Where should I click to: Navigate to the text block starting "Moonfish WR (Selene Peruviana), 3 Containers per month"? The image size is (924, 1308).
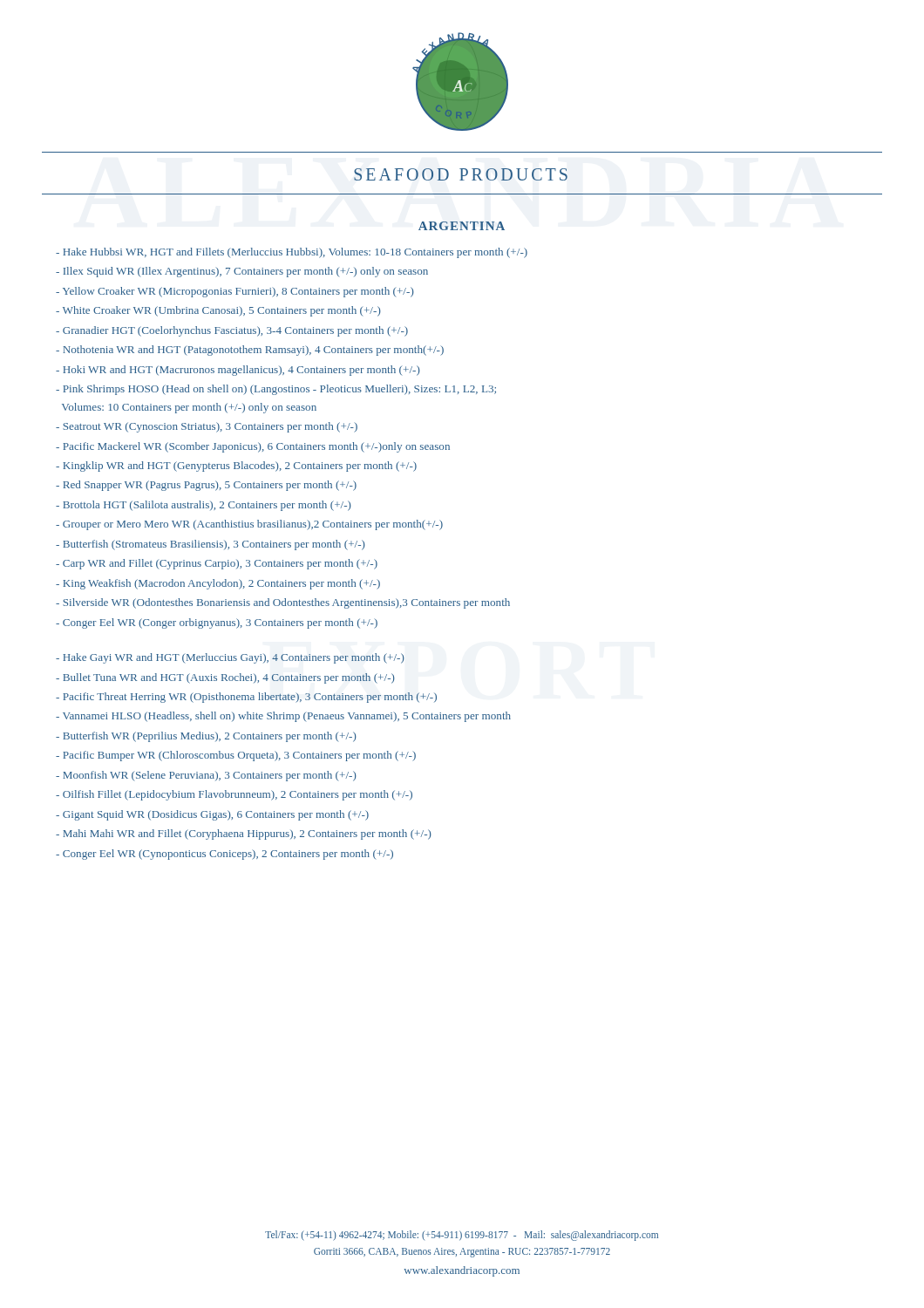click(206, 775)
